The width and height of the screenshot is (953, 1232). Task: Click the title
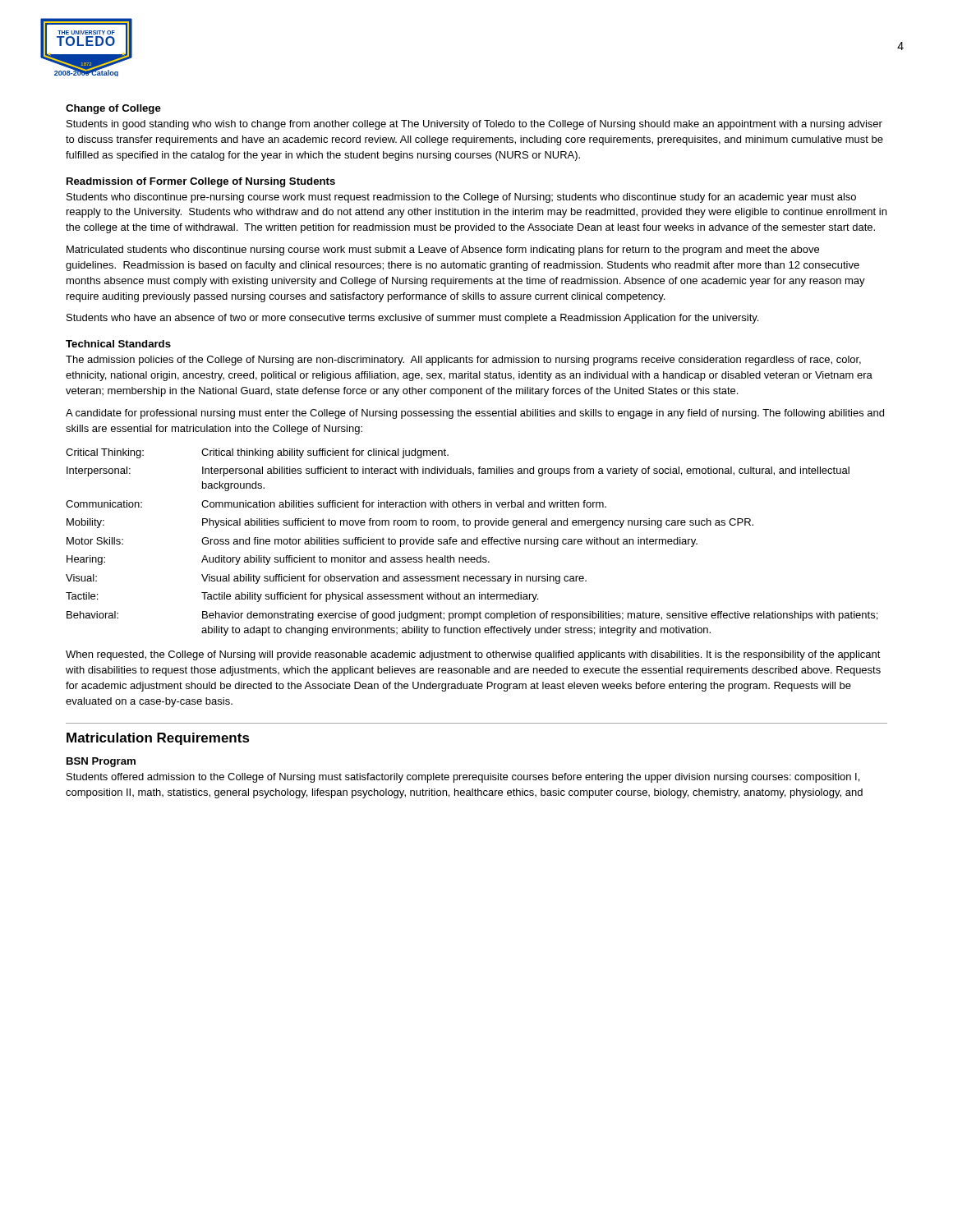tap(158, 738)
